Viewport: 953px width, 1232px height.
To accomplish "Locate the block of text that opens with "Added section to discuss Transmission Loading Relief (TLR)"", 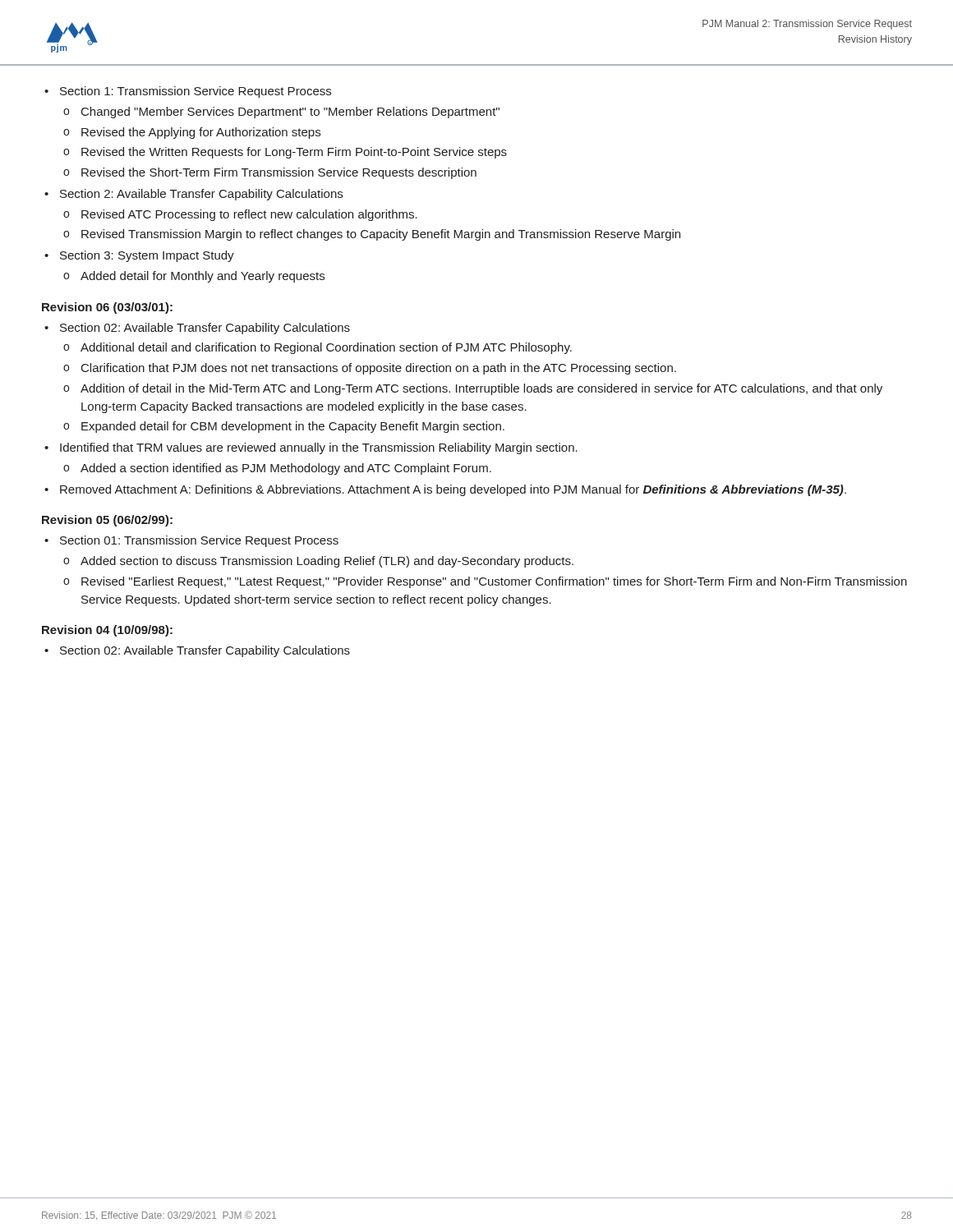I will point(327,561).
